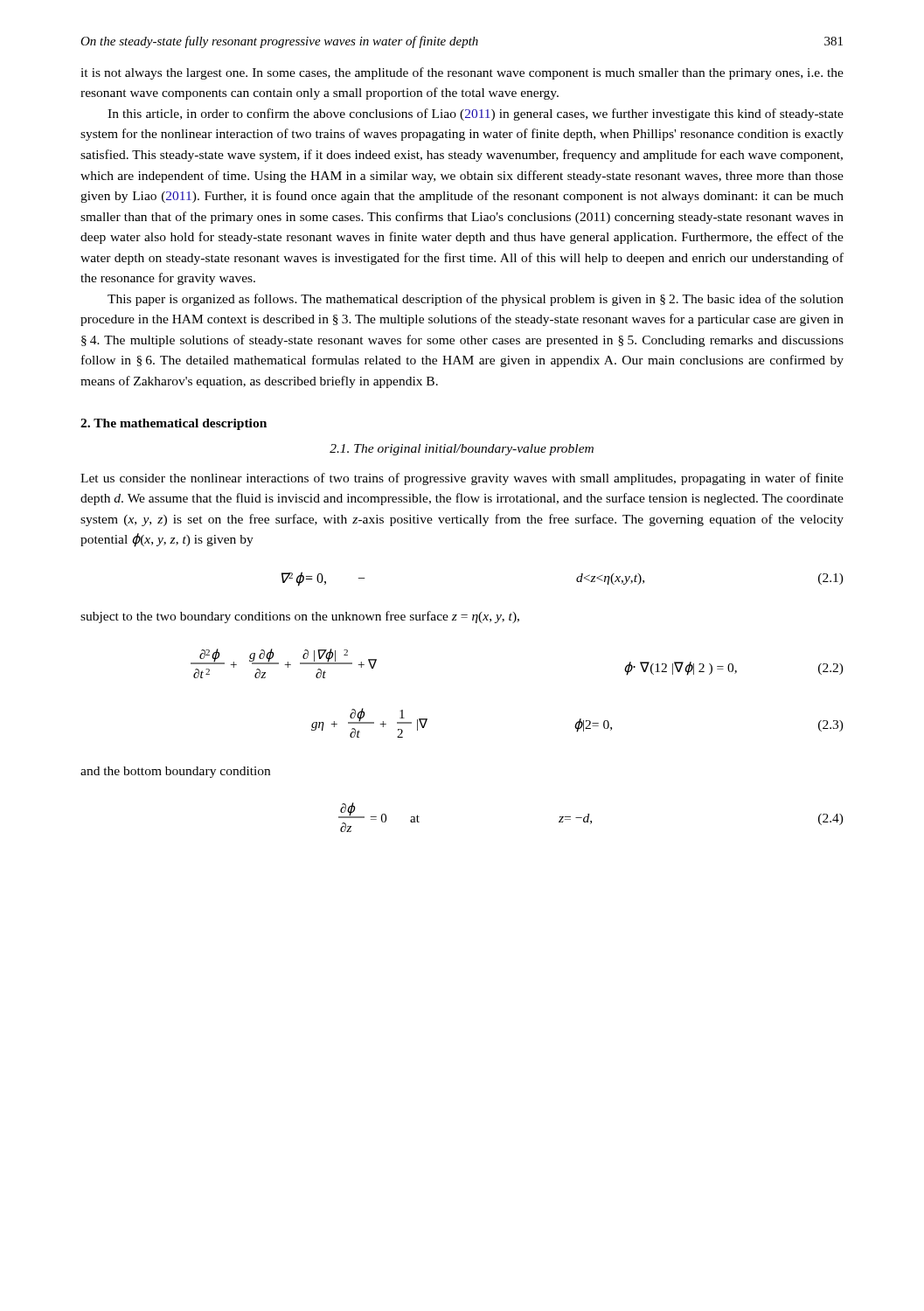The width and height of the screenshot is (924, 1311).
Task: Locate the text block that reads "This paper is organized as"
Action: 462,340
